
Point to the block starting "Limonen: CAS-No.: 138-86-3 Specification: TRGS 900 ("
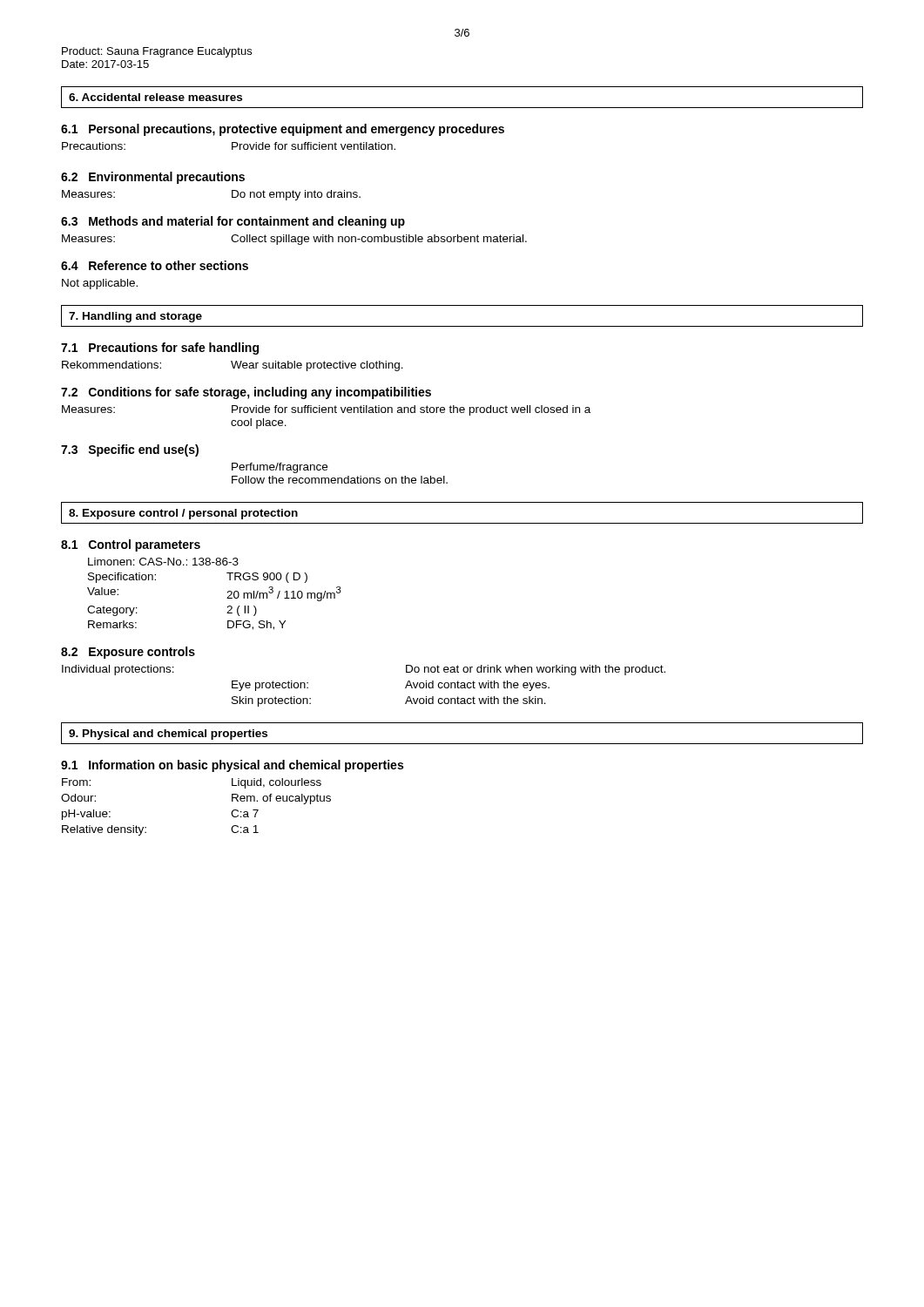point(163,562)
